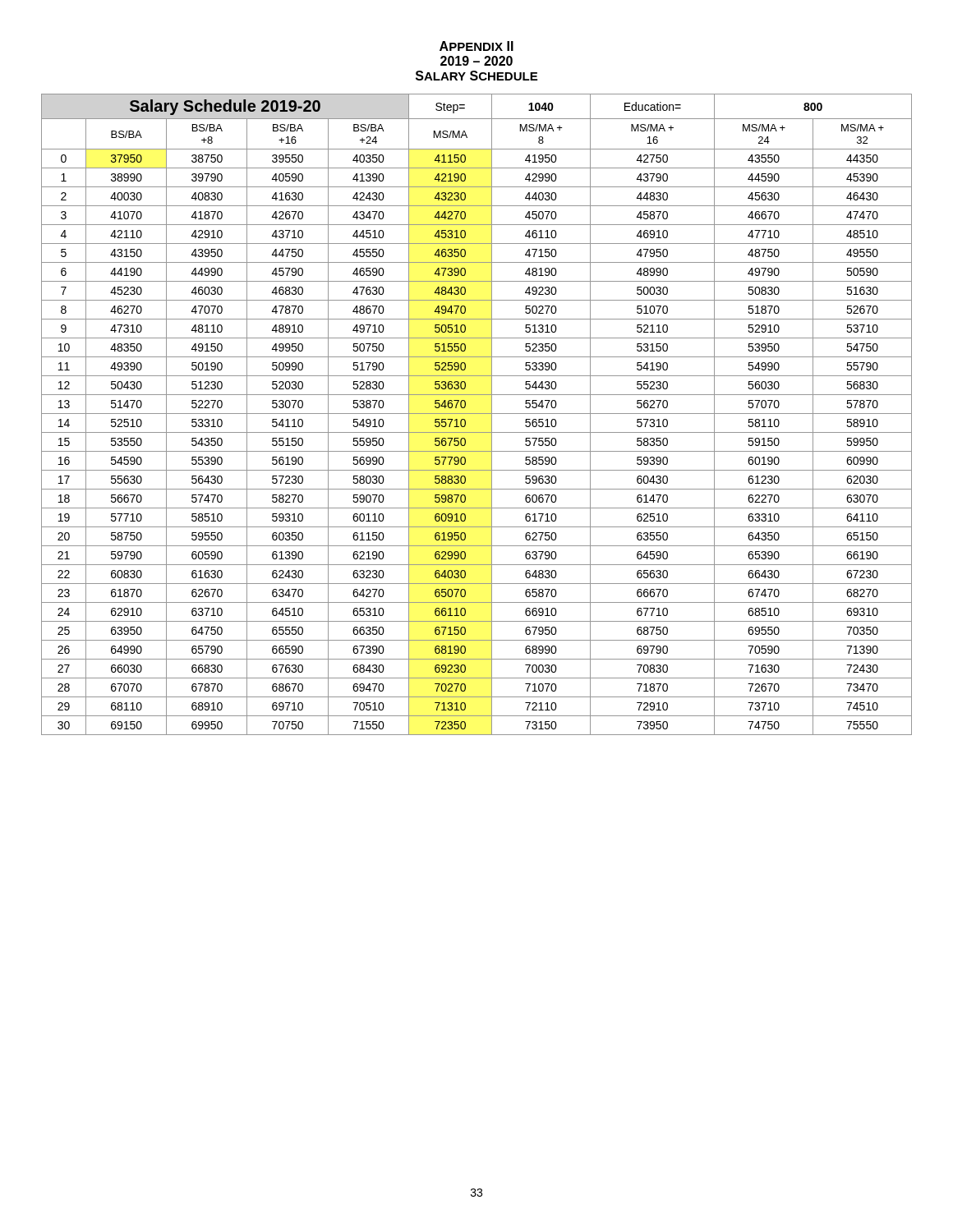Select the table
Viewport: 953px width, 1232px height.
pos(476,414)
